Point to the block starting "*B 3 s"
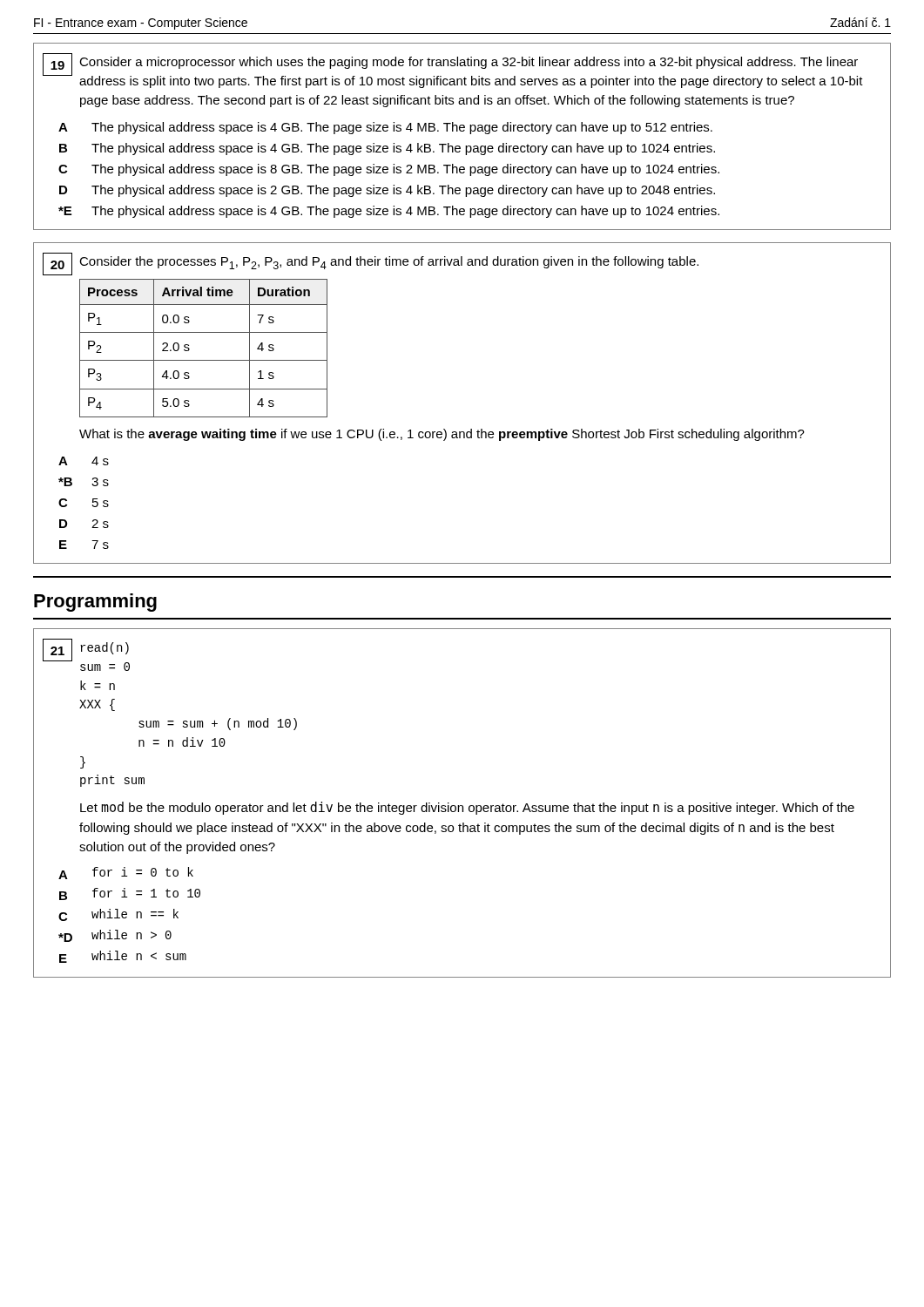This screenshot has width=924, height=1307. 94,481
